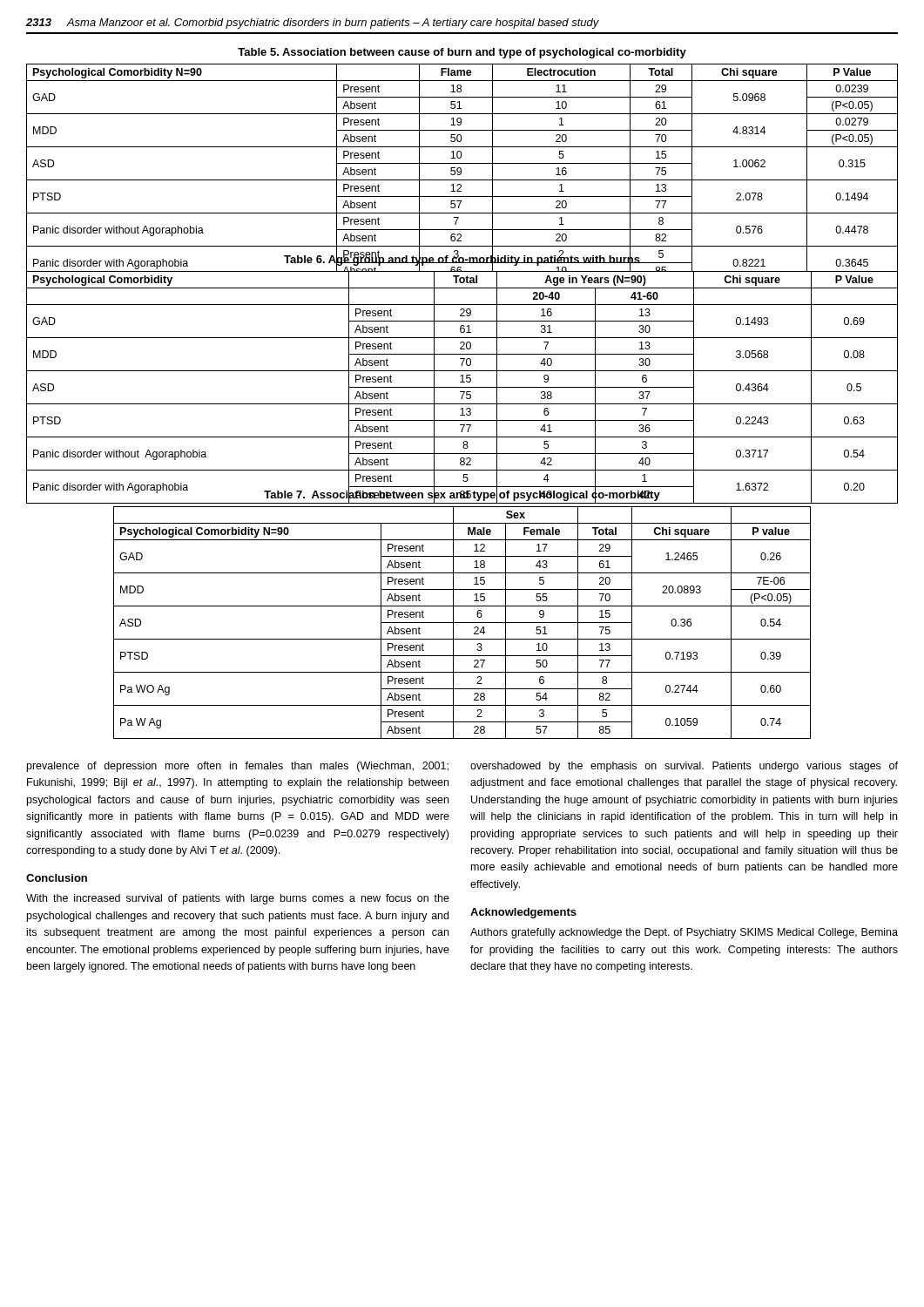Click on the region starting "With the increased survival of patients"
Screen dimensions: 1307x924
[238, 932]
